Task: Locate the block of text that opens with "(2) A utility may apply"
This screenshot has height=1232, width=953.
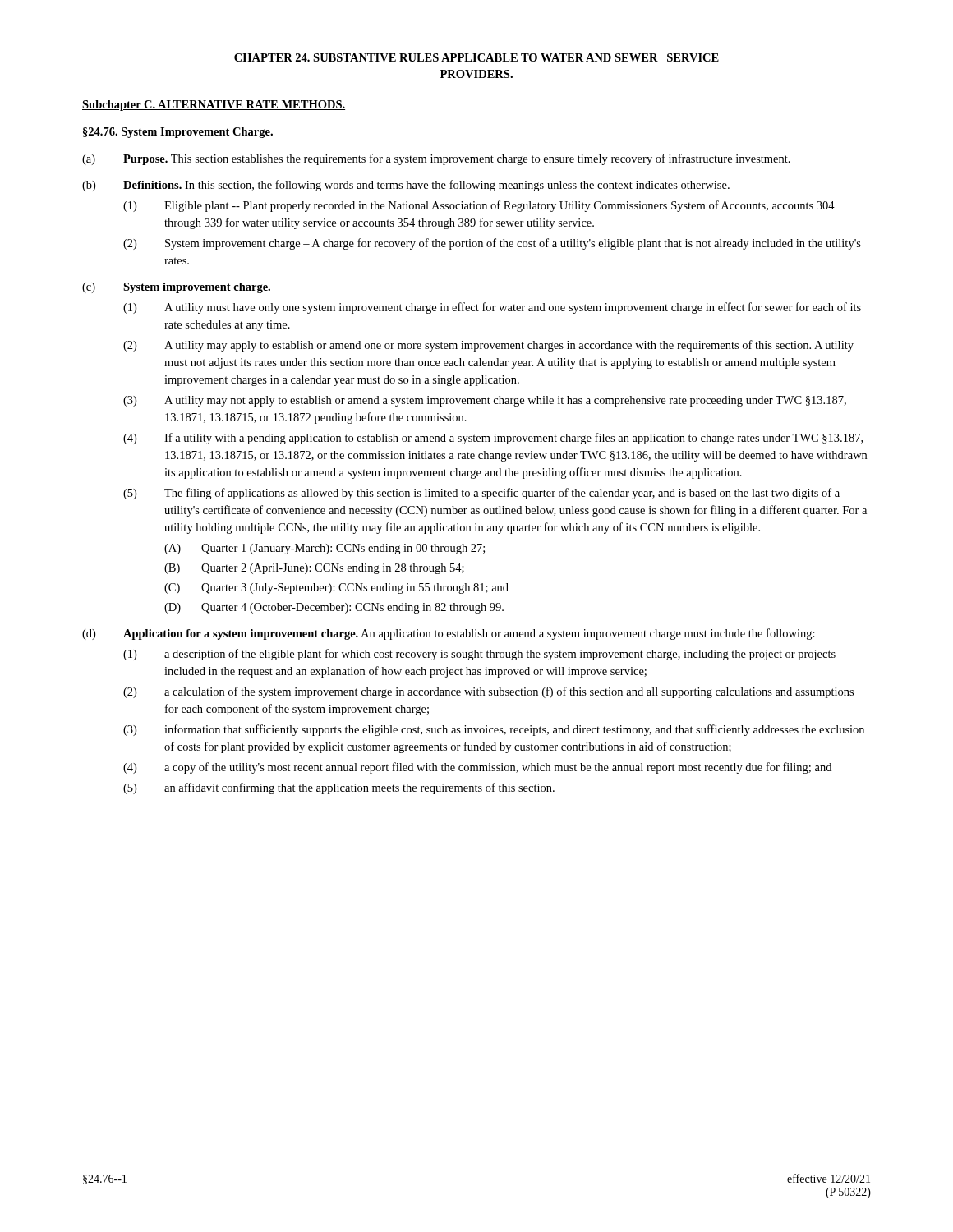Action: click(497, 362)
